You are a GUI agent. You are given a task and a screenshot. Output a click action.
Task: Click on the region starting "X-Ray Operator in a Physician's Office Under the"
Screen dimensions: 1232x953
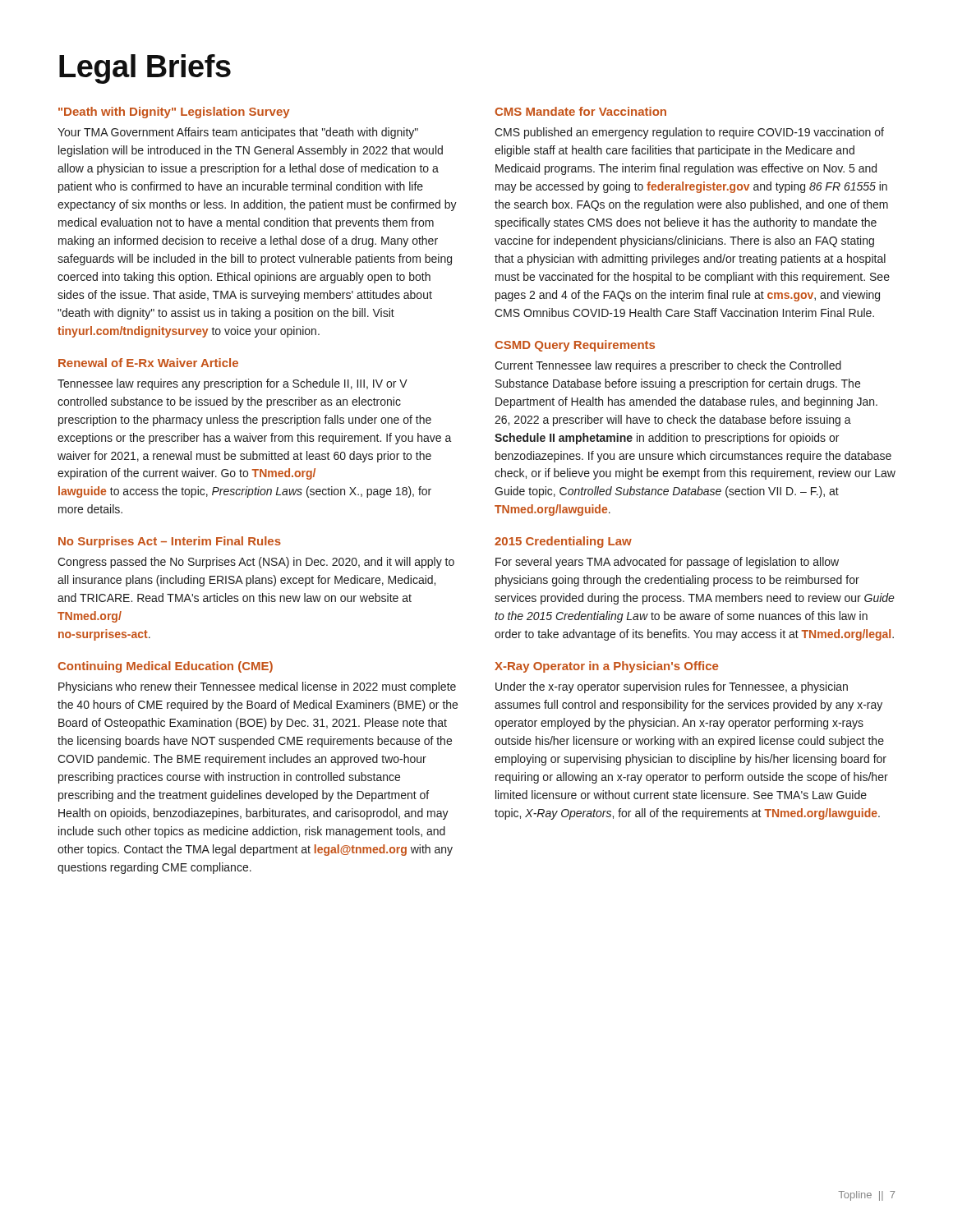[x=695, y=741]
